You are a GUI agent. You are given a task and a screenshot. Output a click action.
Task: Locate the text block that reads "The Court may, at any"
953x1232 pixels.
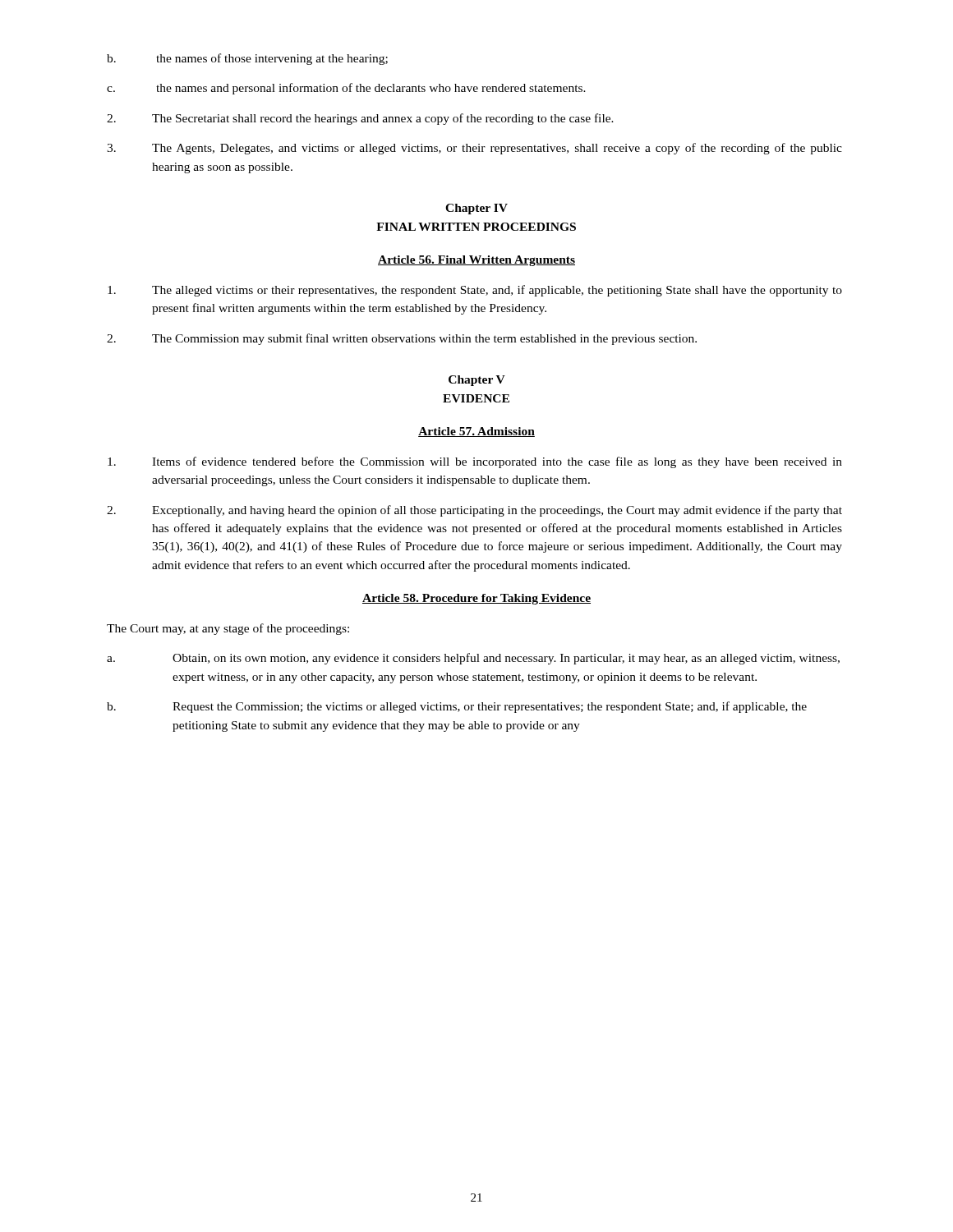click(229, 628)
